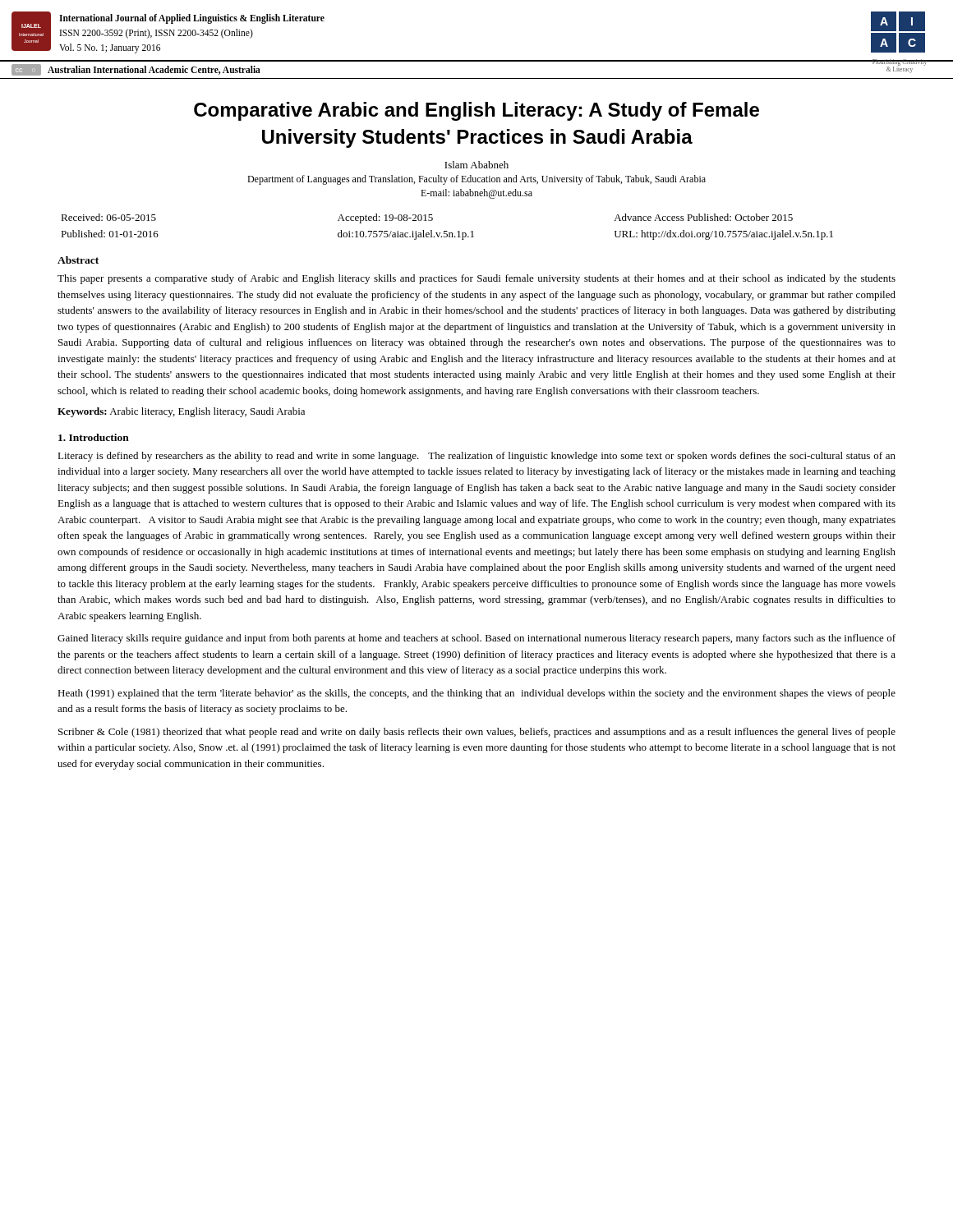Locate the text starting "Comparative Arabic and English Literacy:"
The height and width of the screenshot is (1232, 953).
(x=476, y=123)
